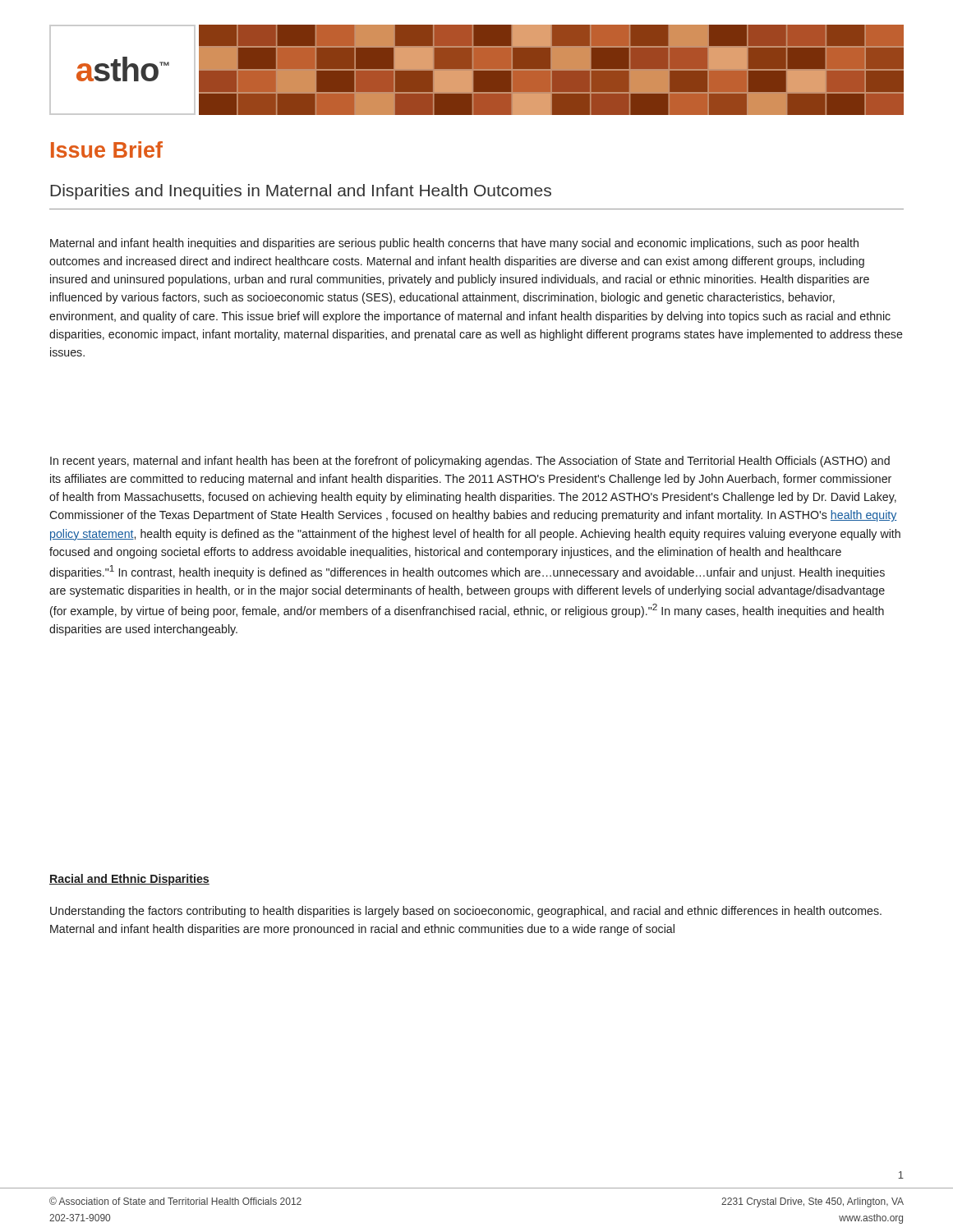Screen dimensions: 1232x953
Task: Locate the passage starting "Issue Brief"
Action: click(106, 150)
